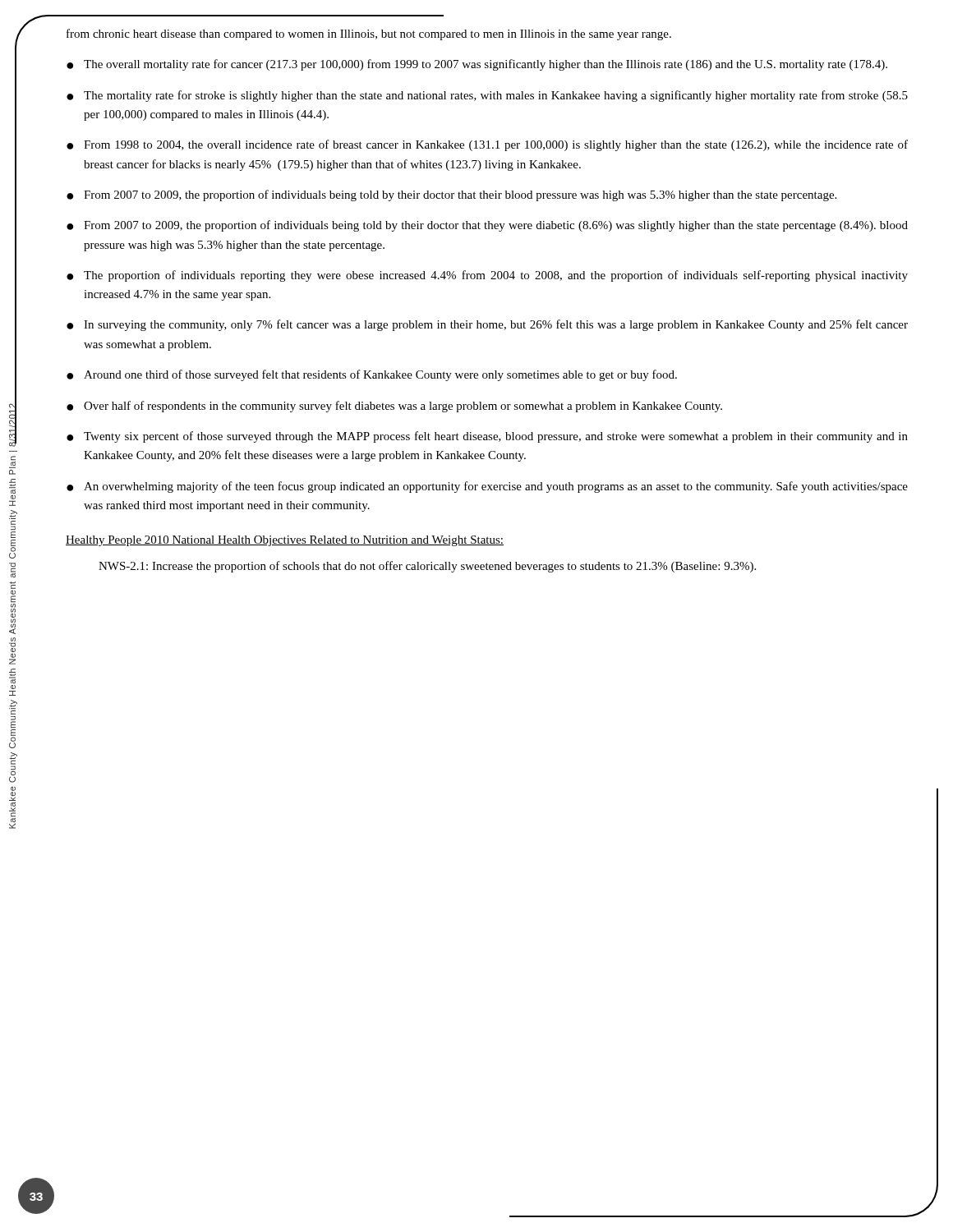Find the list item that says "● An overwhelming majority of the teen focus"

[487, 496]
